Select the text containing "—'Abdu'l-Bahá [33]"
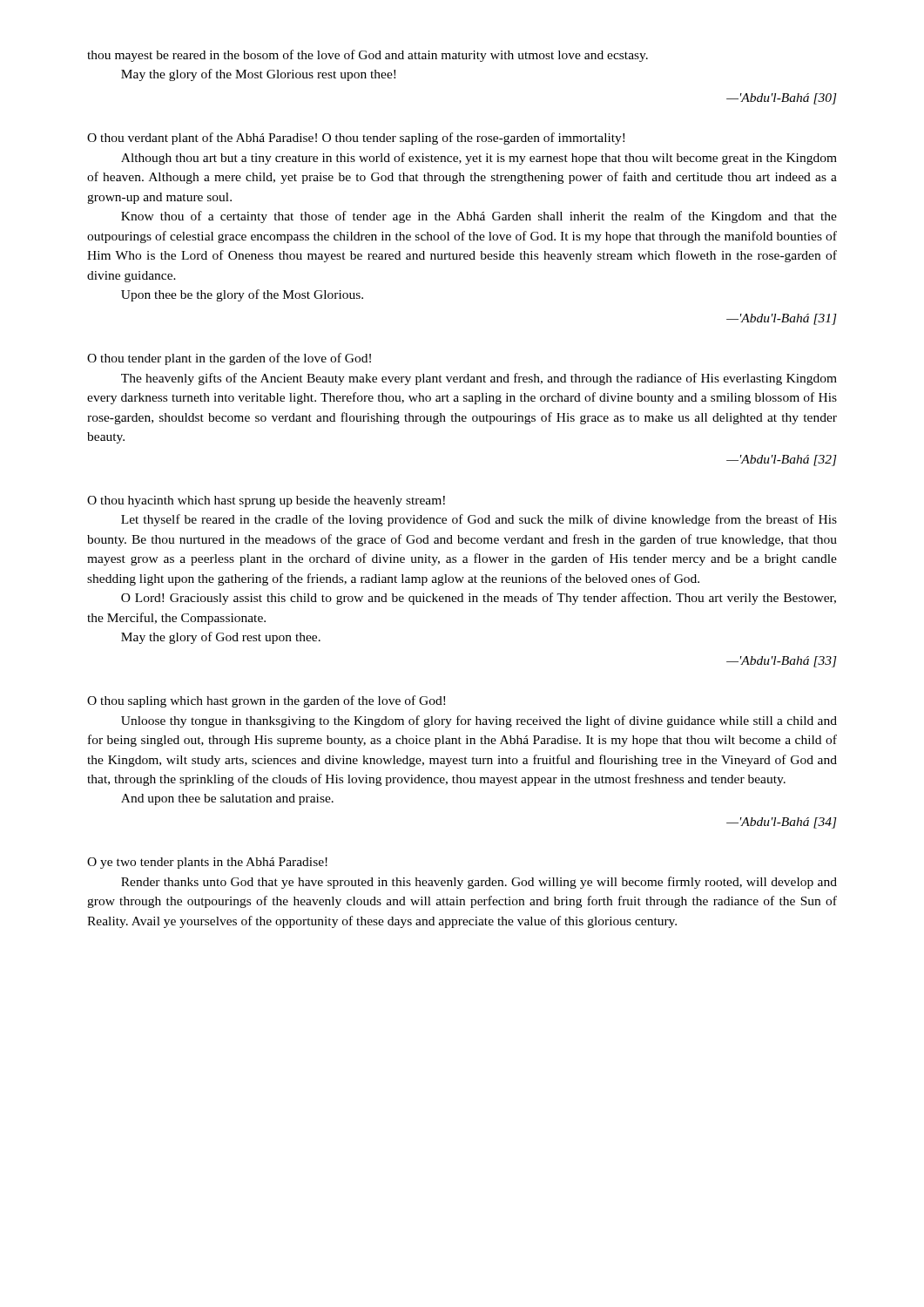This screenshot has width=924, height=1307. coord(782,660)
